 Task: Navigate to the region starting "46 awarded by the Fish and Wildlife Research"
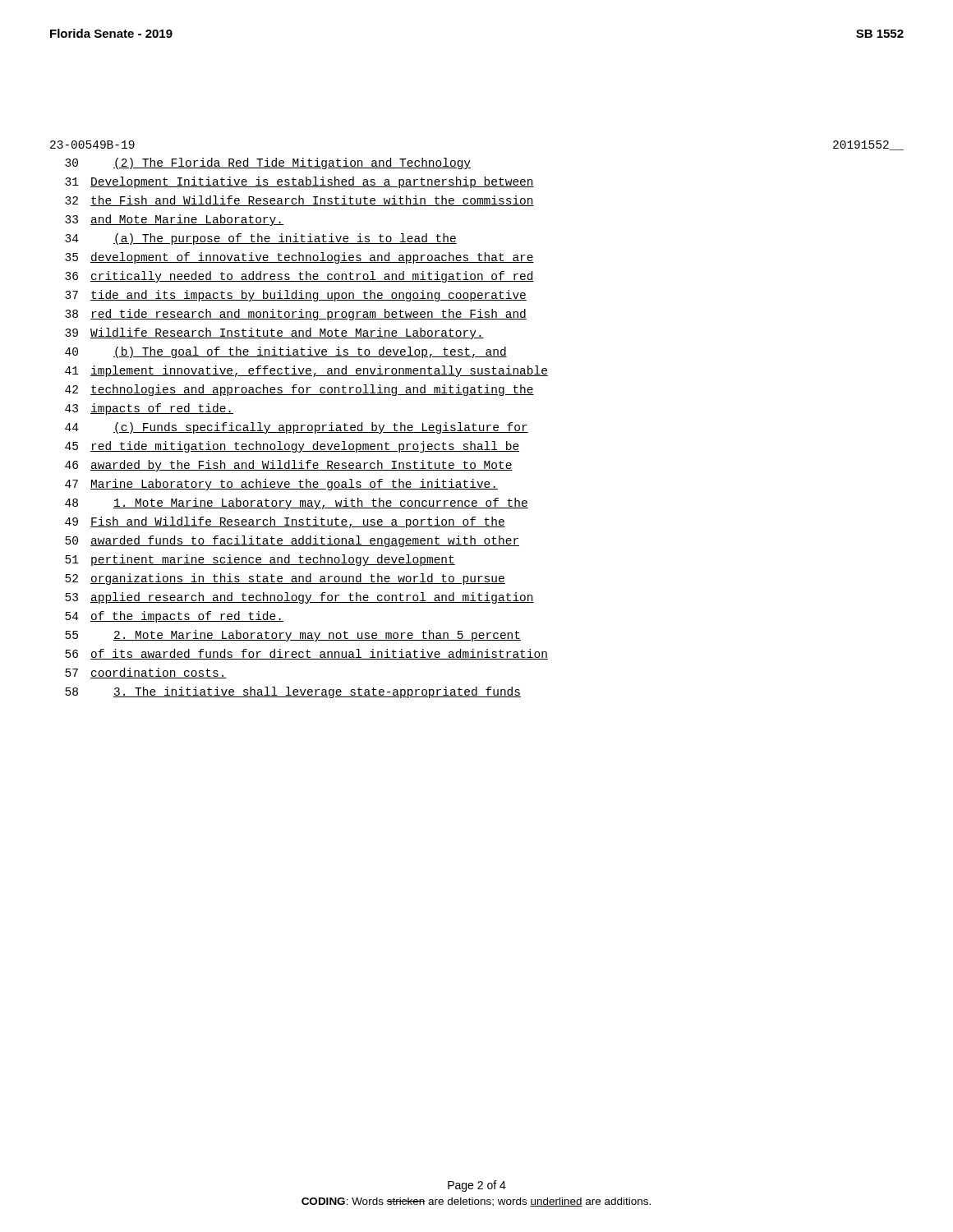[x=476, y=466]
